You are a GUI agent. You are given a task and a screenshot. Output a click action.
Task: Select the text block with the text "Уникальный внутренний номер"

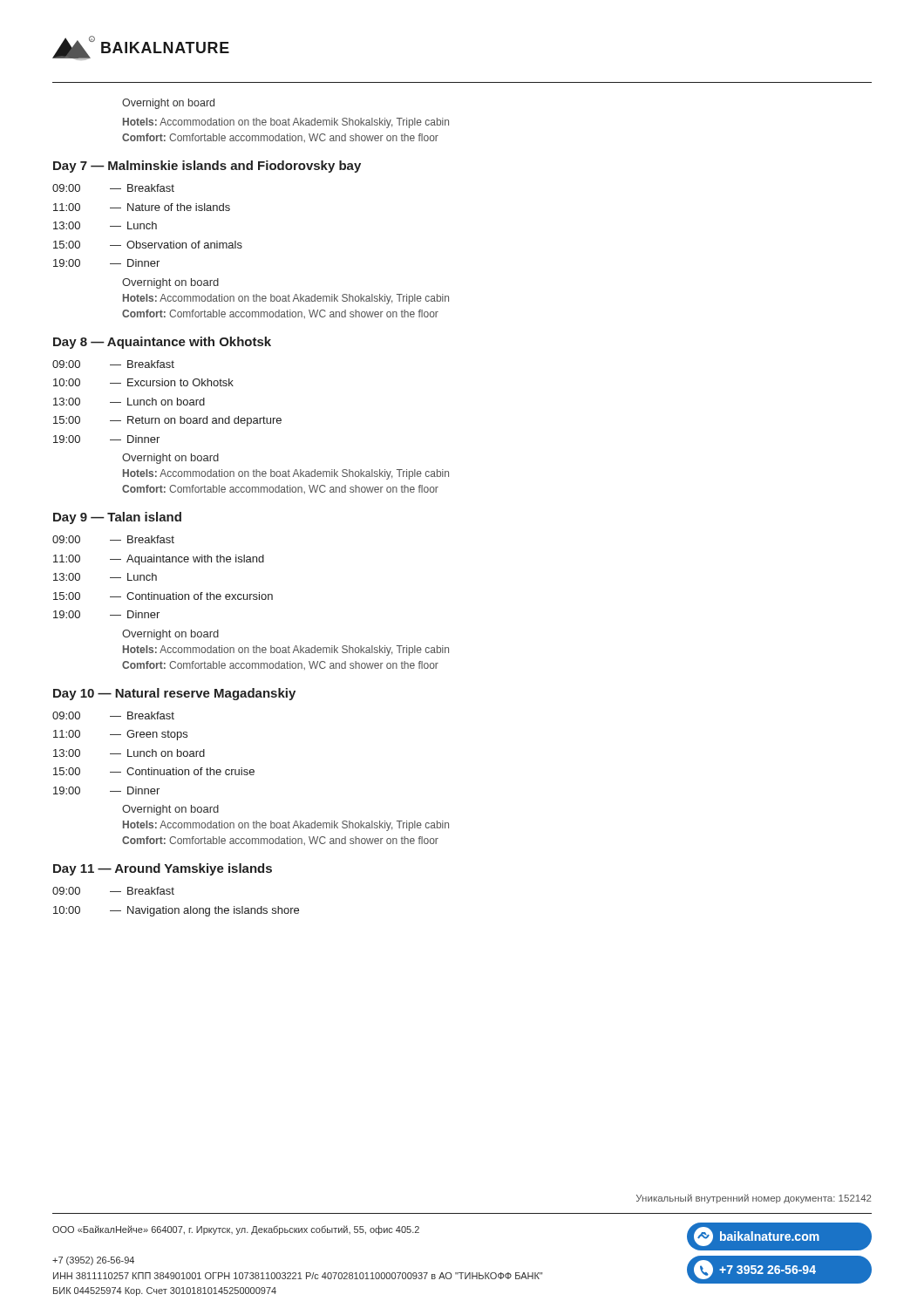tap(754, 1198)
